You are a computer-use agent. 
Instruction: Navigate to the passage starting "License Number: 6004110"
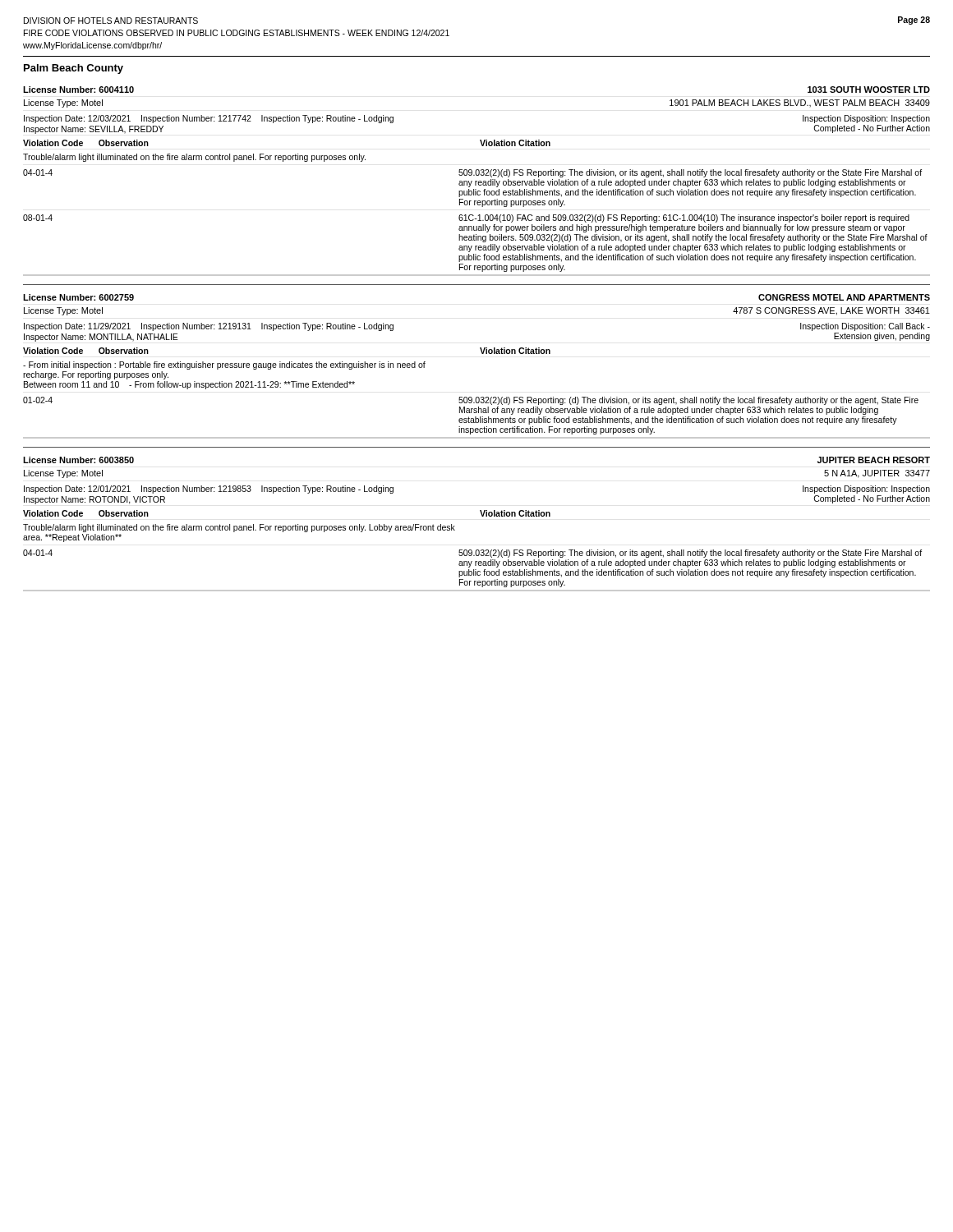(78, 89)
